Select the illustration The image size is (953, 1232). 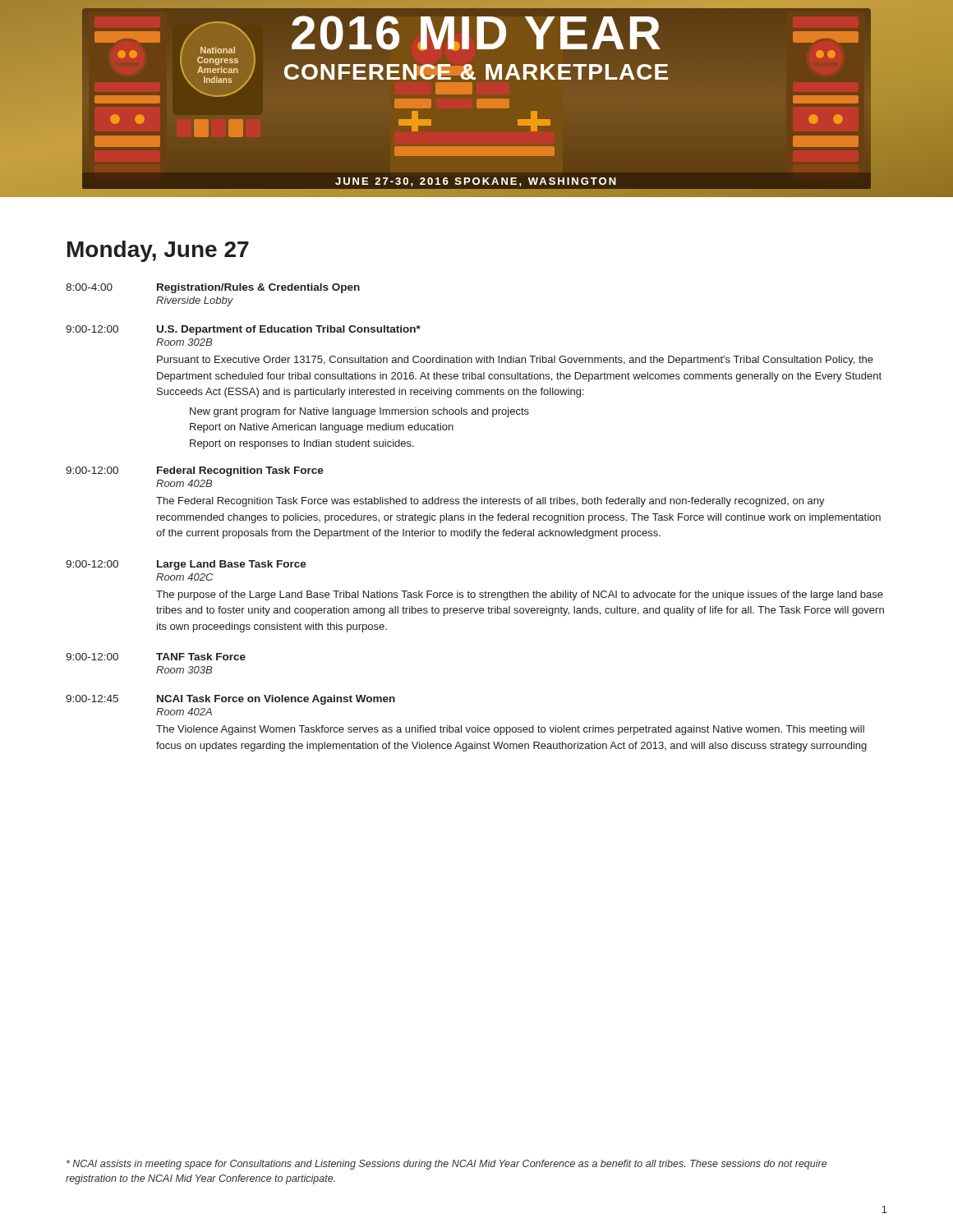(476, 99)
